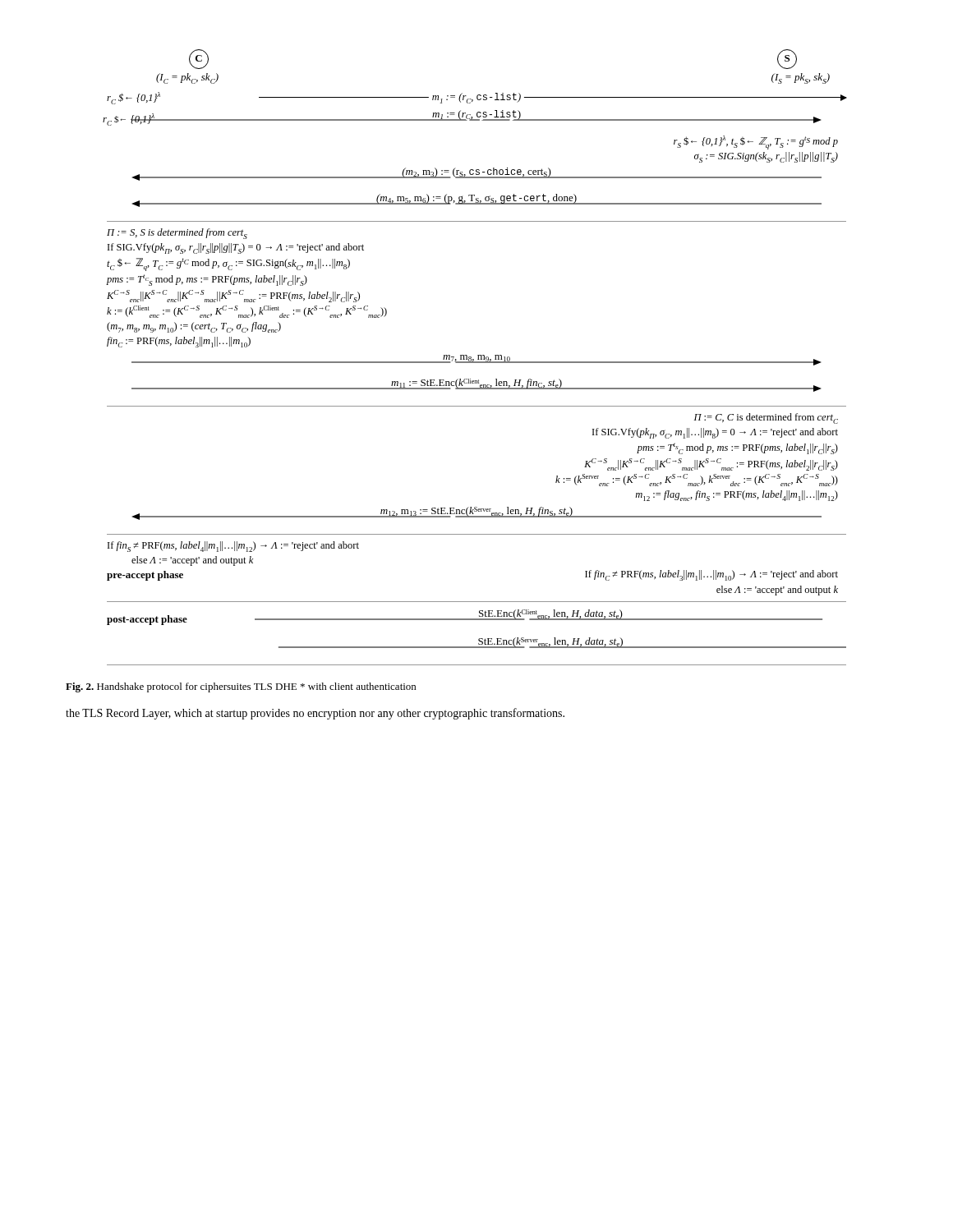Image resolution: width=953 pixels, height=1232 pixels.
Task: Locate the flowchart
Action: point(476,357)
